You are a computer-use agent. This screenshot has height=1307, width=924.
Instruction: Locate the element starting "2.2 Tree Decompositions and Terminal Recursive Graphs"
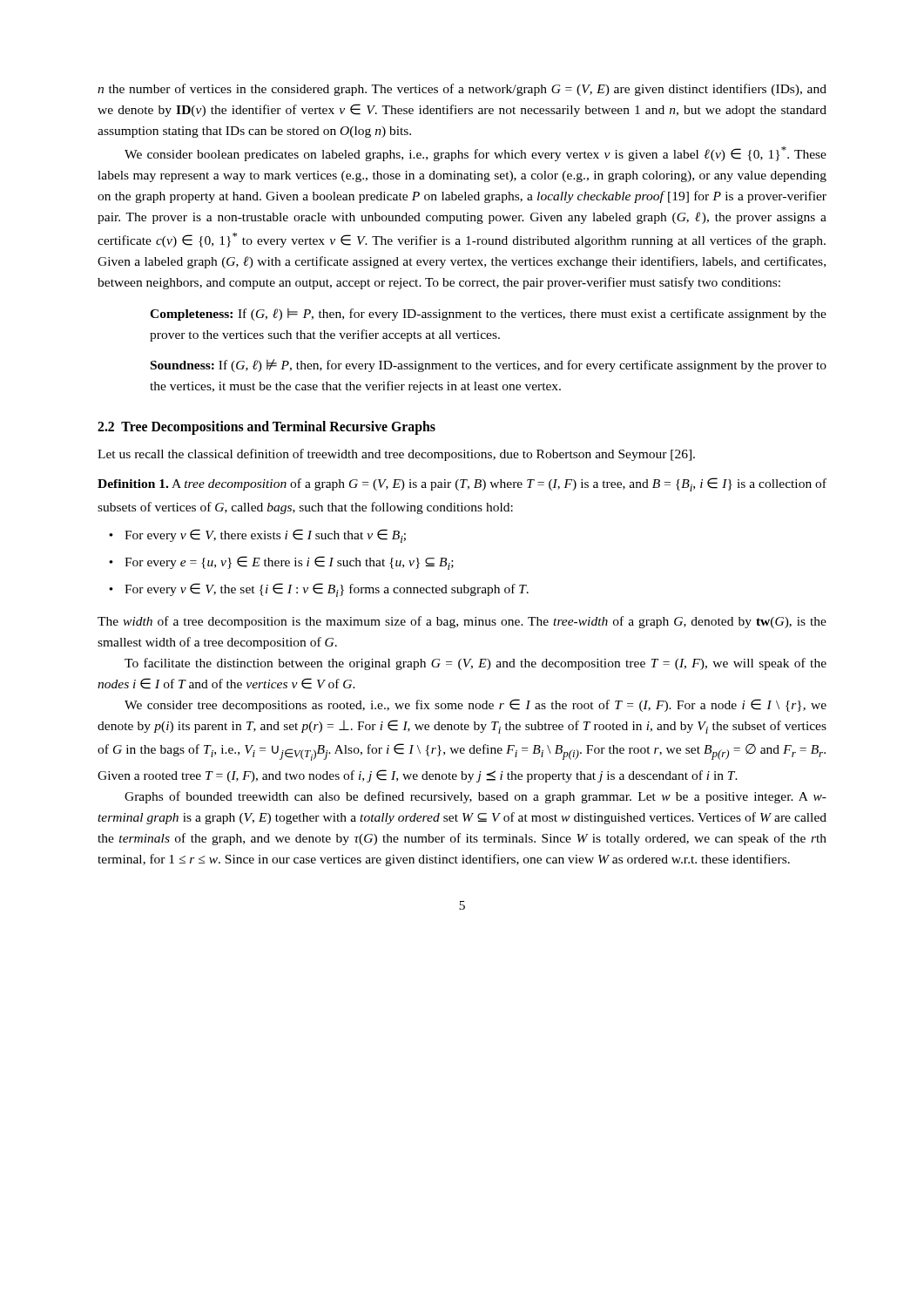pyautogui.click(x=266, y=426)
